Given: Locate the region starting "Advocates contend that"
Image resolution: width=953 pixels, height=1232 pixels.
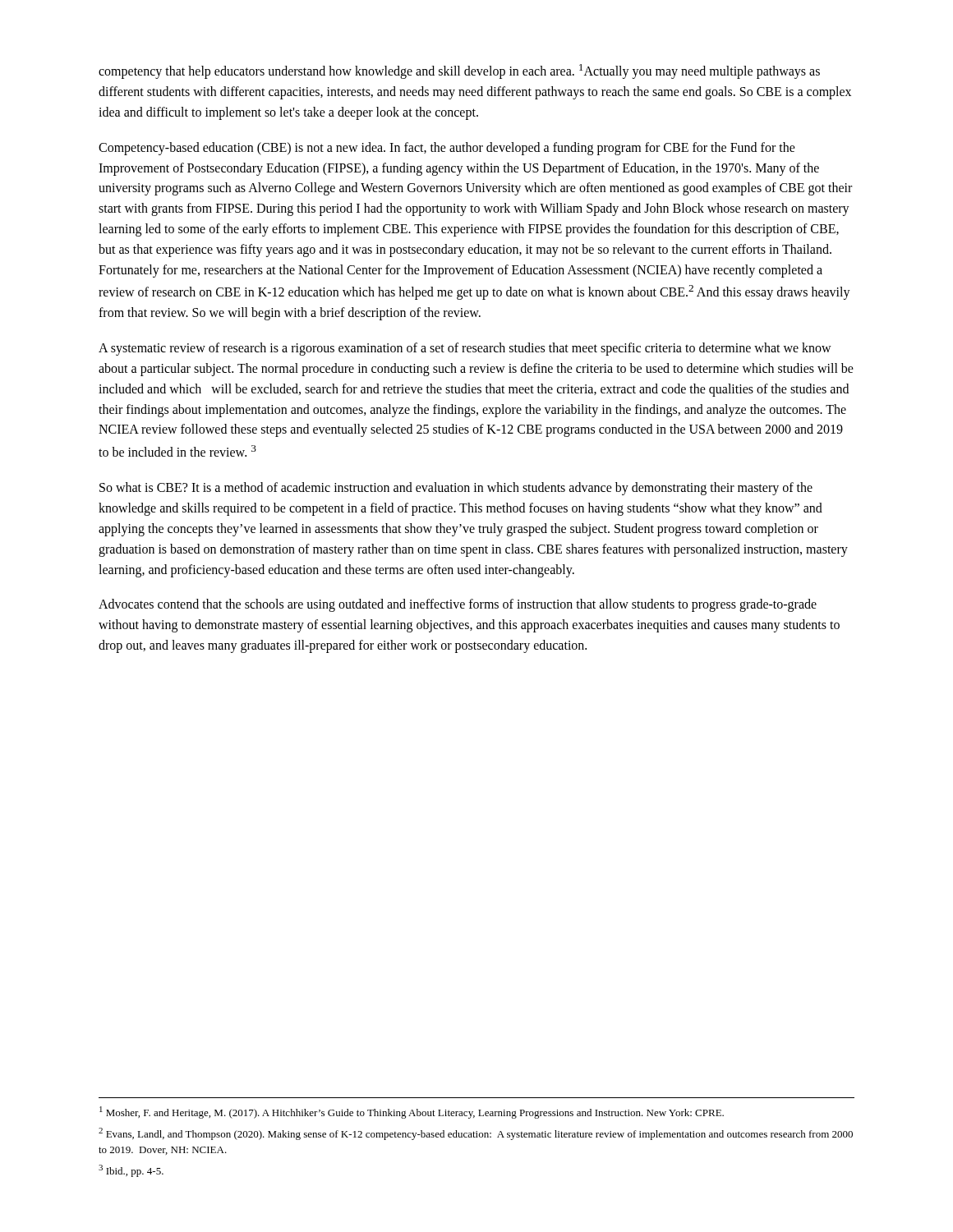Looking at the screenshot, I should [469, 625].
